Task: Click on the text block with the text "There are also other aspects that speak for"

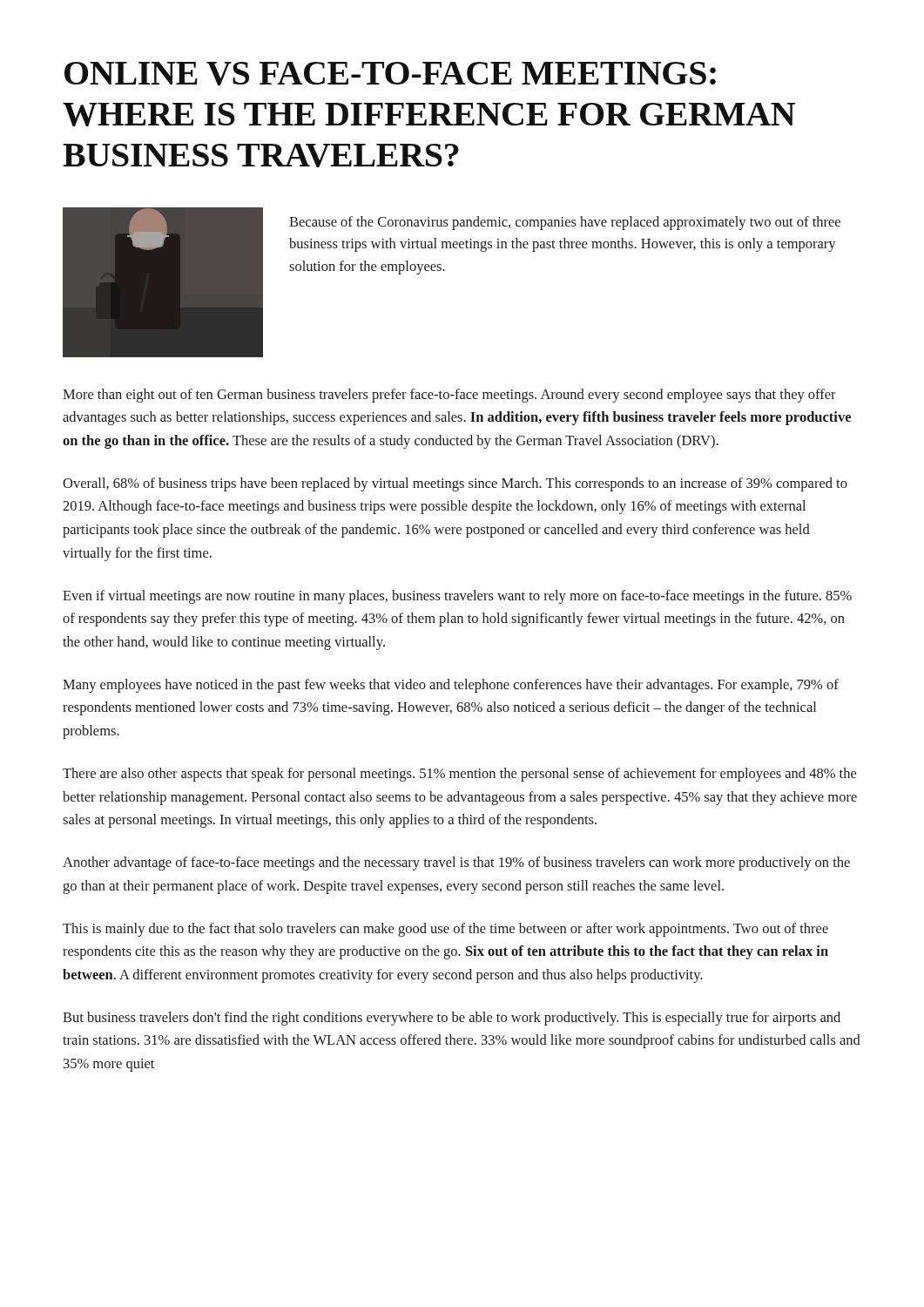Action: coord(460,797)
